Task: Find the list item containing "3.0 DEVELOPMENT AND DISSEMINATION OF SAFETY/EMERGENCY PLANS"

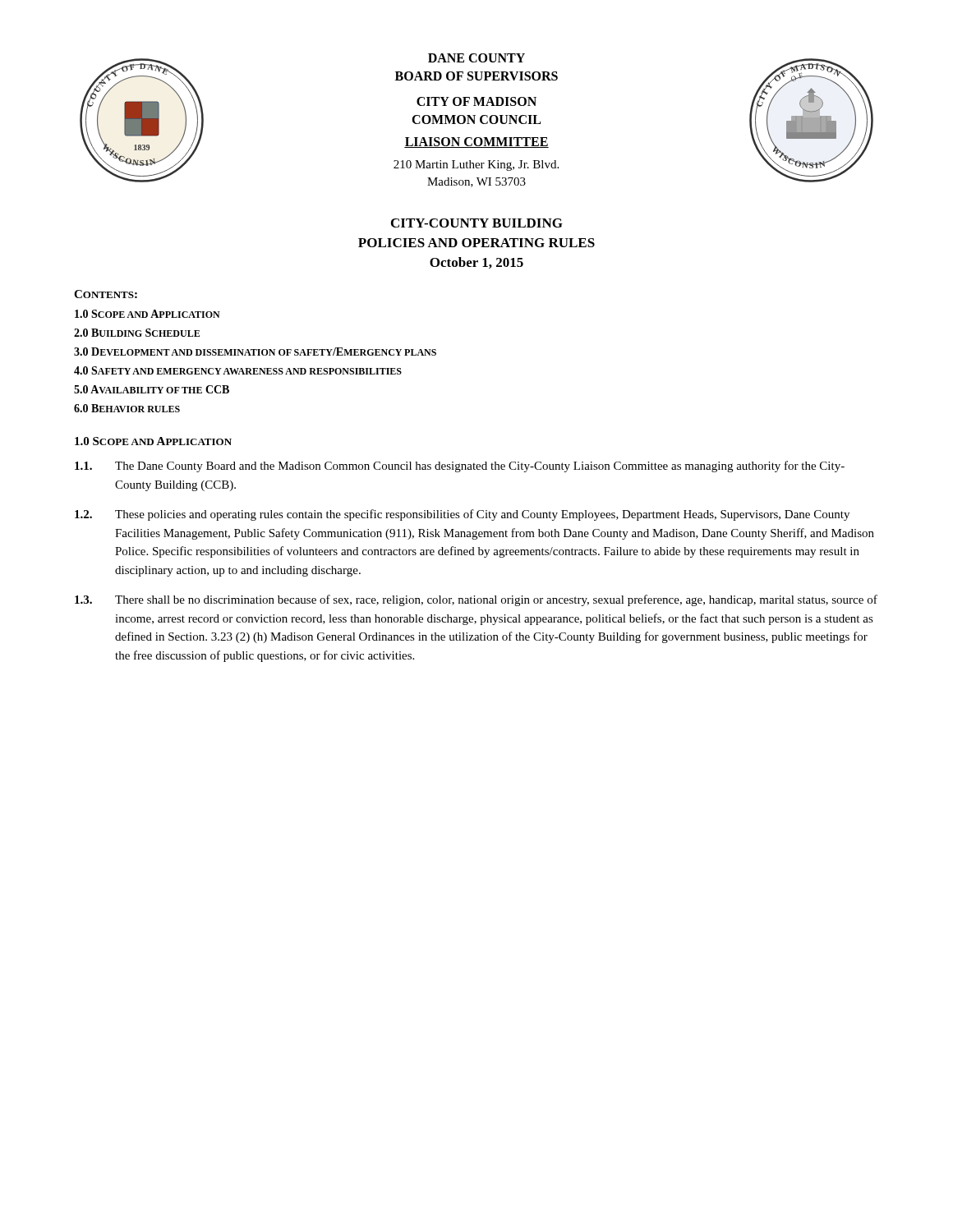Action: [x=255, y=352]
